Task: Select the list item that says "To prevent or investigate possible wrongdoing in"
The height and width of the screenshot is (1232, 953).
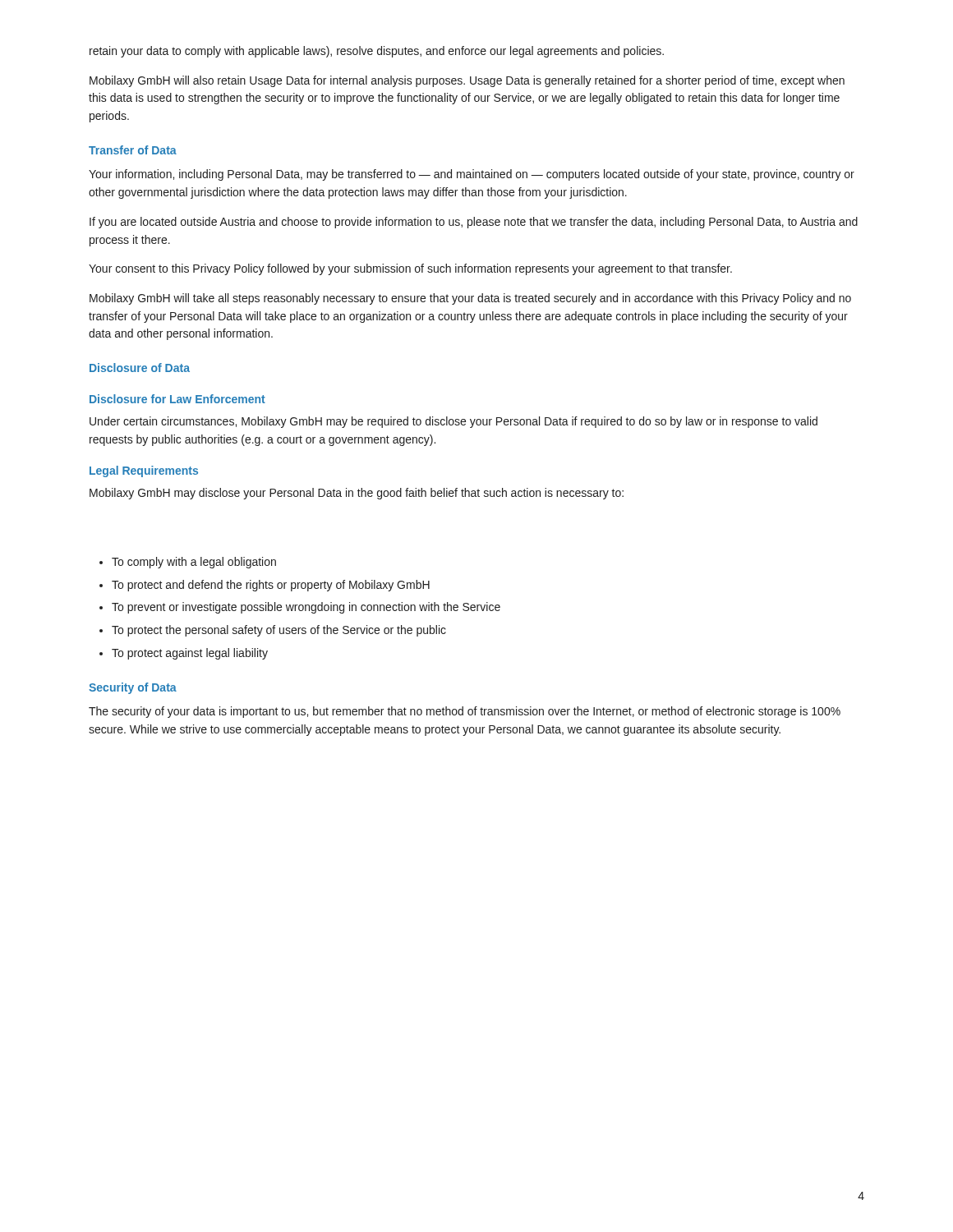Action: 488,608
